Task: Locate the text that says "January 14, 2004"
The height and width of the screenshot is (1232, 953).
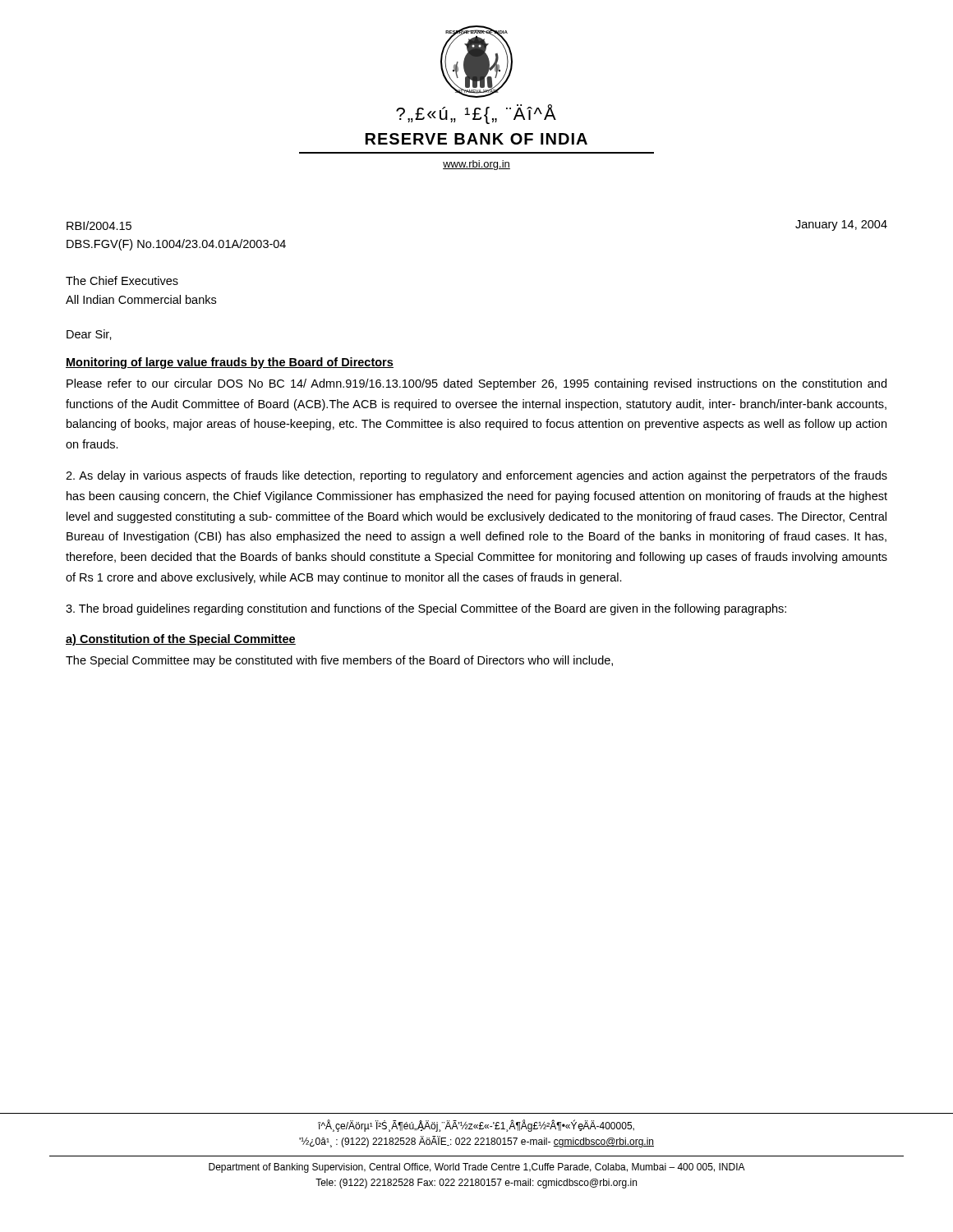Action: click(841, 224)
